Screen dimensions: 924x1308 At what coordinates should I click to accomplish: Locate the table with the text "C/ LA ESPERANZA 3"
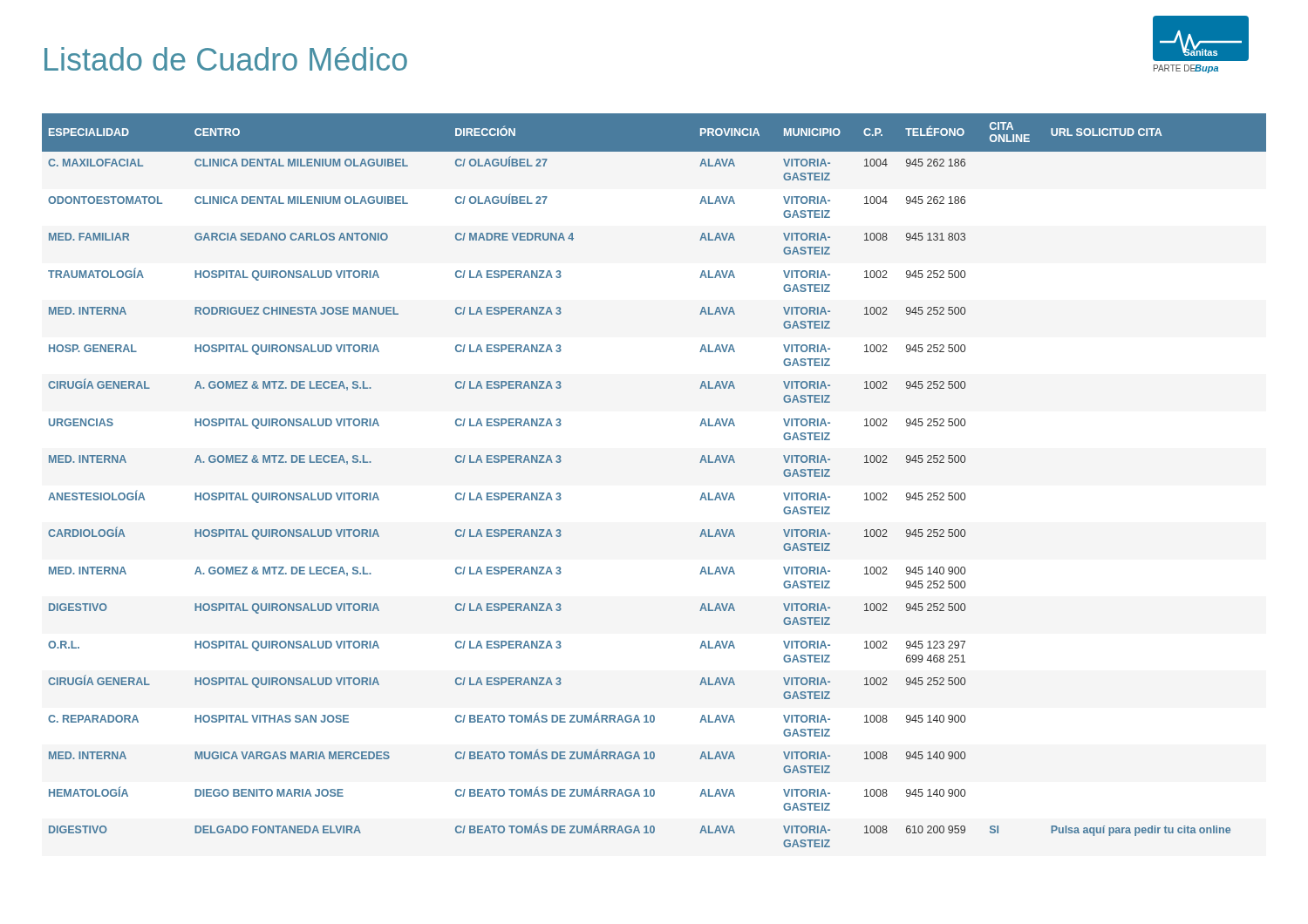pos(654,484)
